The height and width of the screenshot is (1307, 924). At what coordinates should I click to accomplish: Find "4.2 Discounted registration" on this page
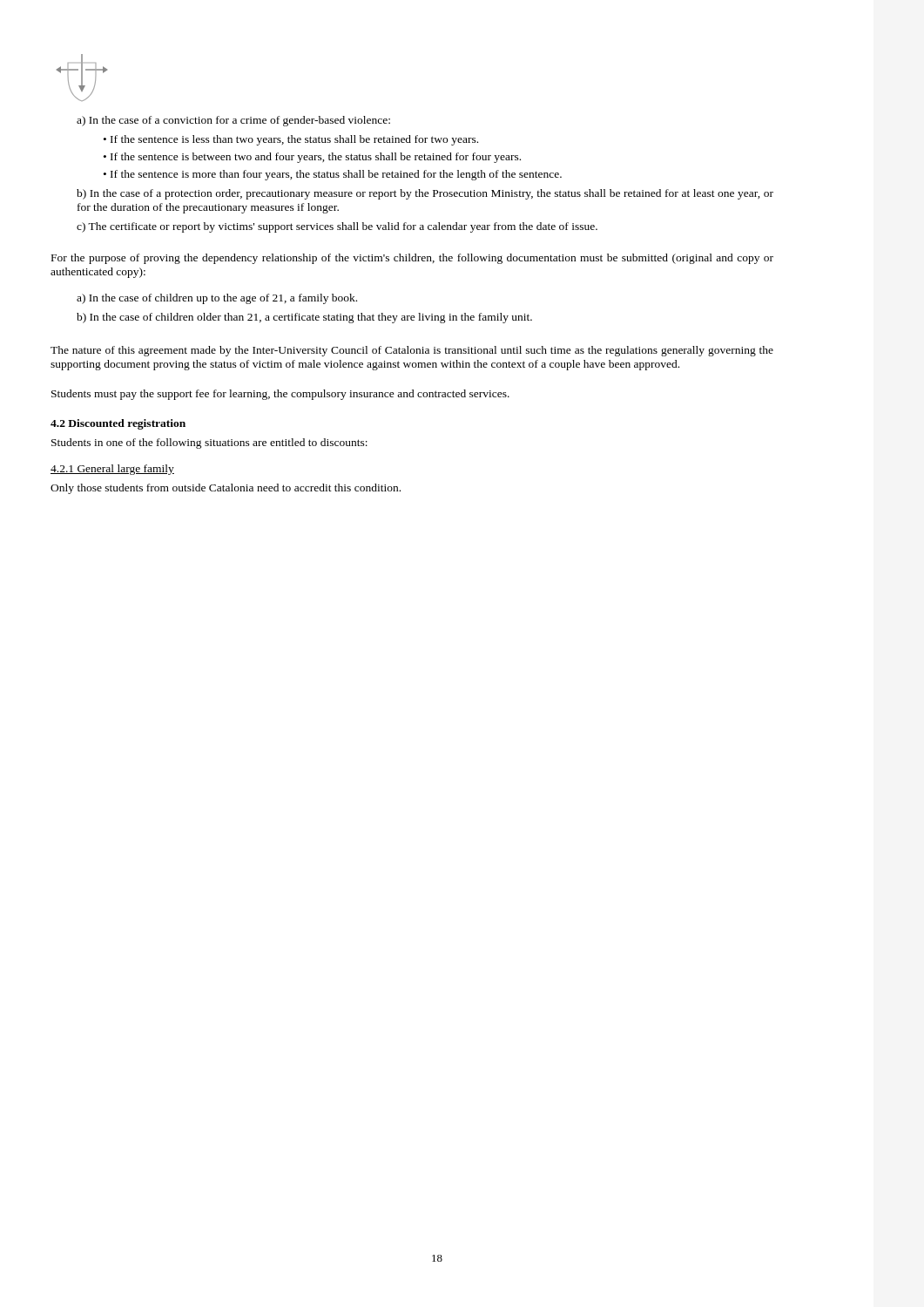[118, 423]
